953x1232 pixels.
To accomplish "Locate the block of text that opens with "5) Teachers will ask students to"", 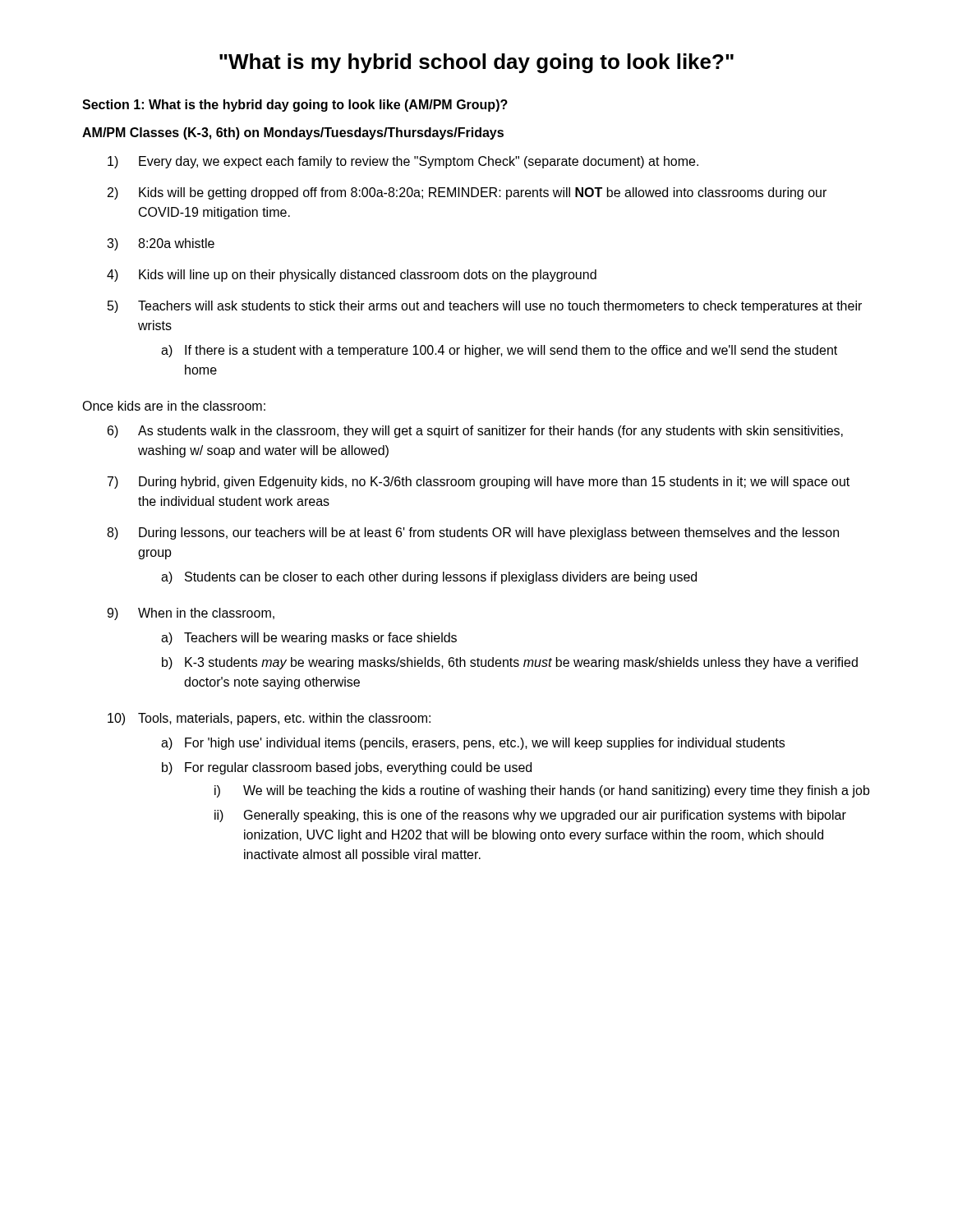I will (489, 341).
